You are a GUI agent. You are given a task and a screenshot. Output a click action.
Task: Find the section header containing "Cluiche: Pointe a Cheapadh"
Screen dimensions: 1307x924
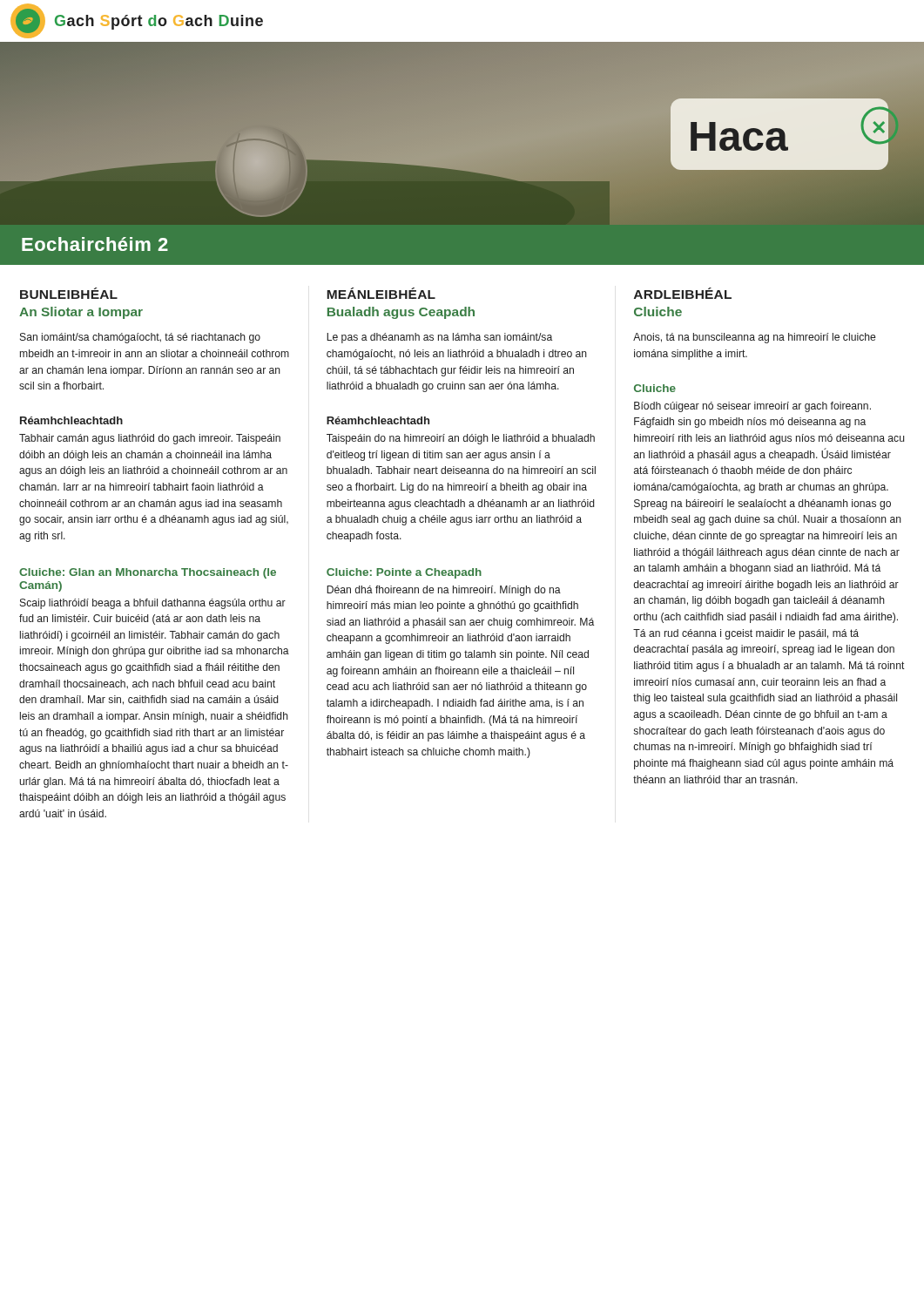(404, 572)
